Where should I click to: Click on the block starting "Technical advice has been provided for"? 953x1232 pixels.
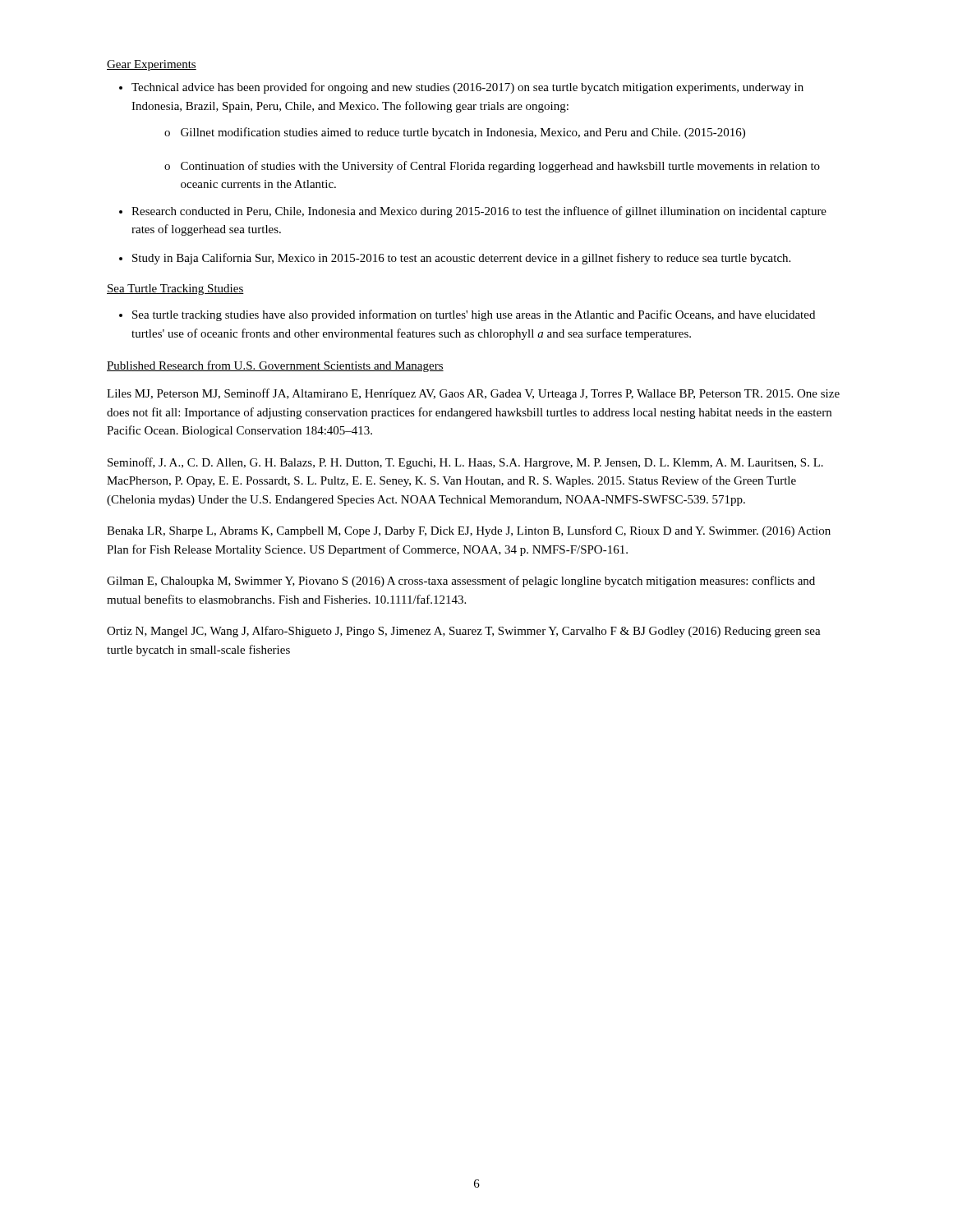coord(489,137)
